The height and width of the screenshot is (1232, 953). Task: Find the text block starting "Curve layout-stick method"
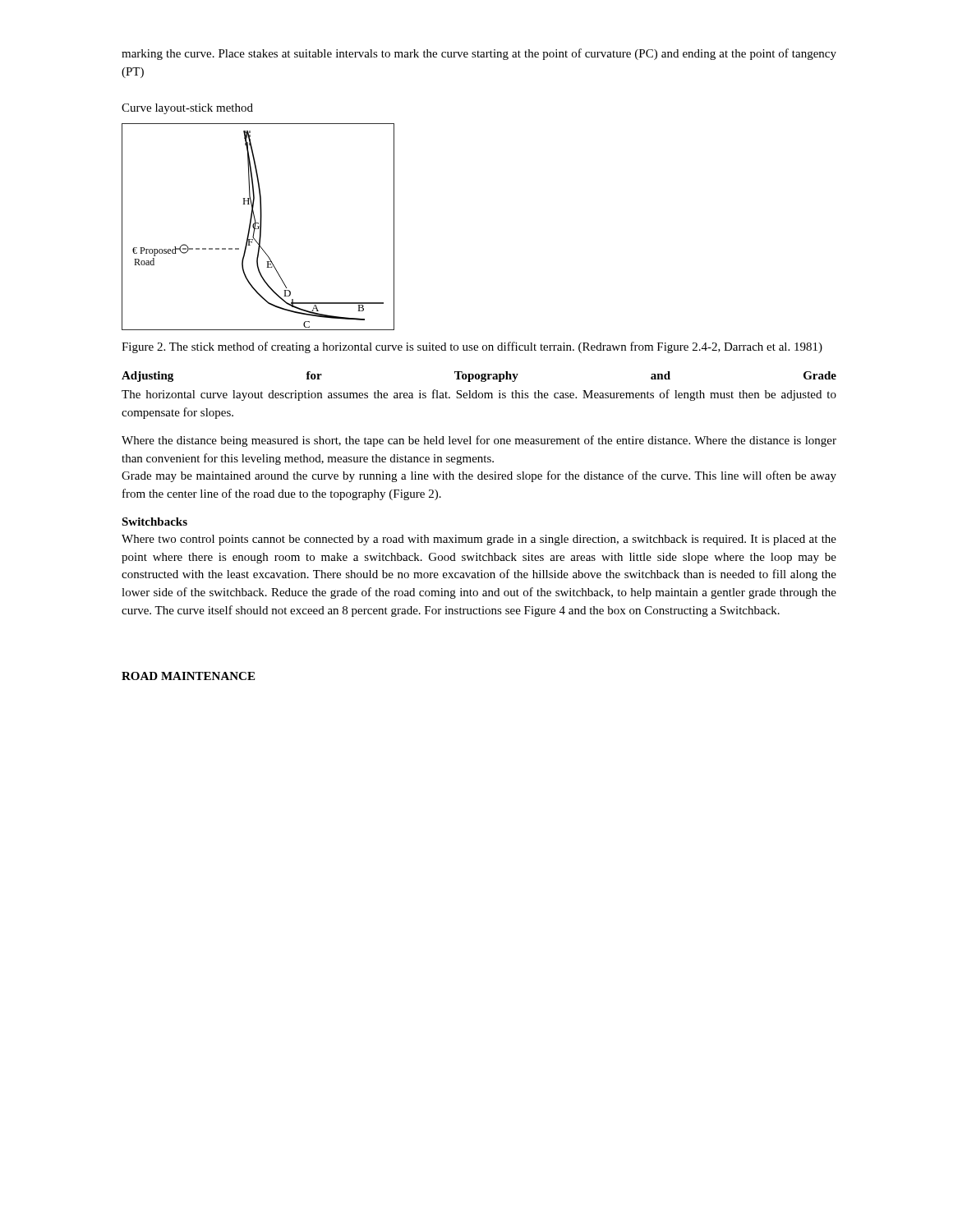(x=187, y=107)
